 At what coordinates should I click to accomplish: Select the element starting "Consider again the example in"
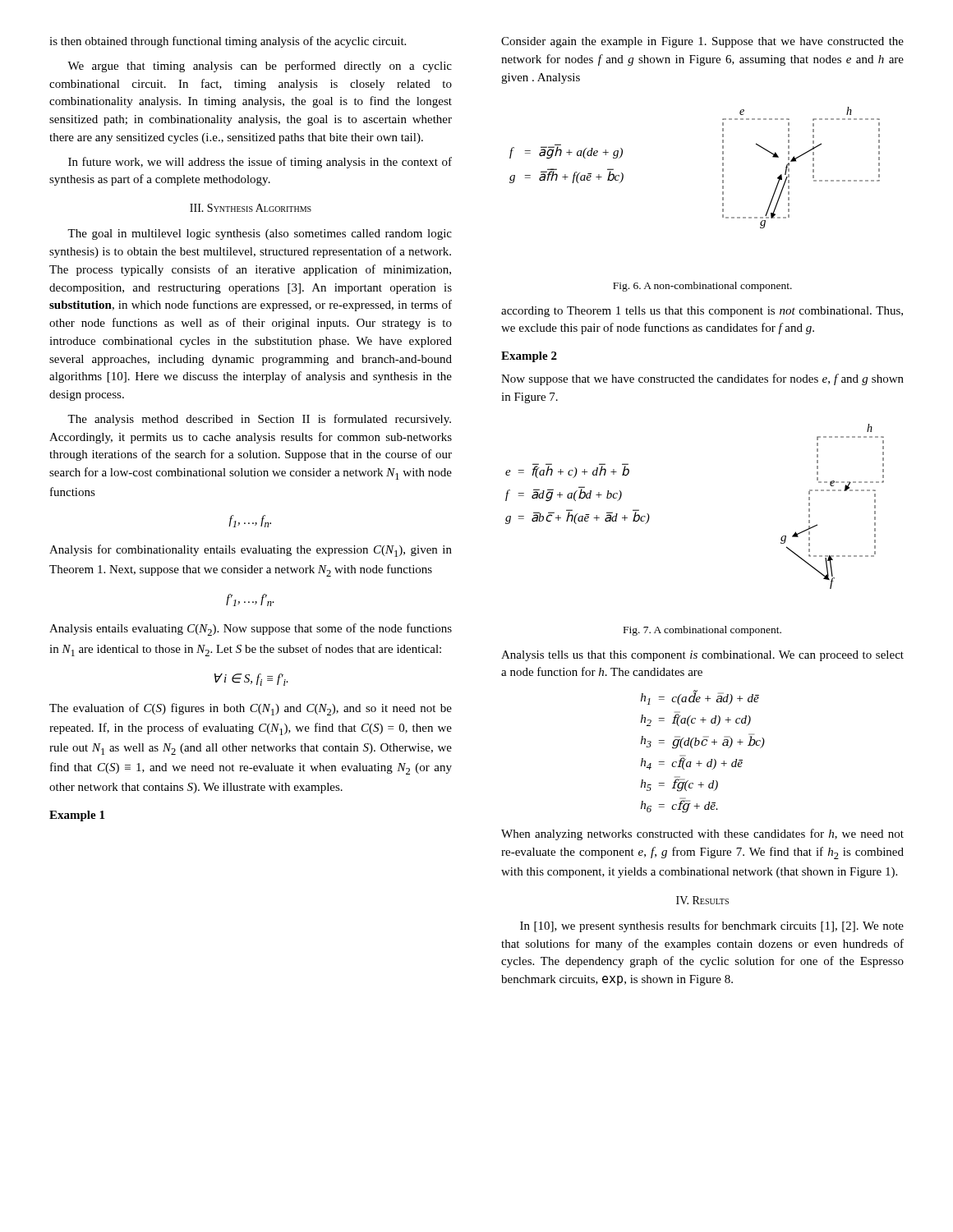(702, 60)
